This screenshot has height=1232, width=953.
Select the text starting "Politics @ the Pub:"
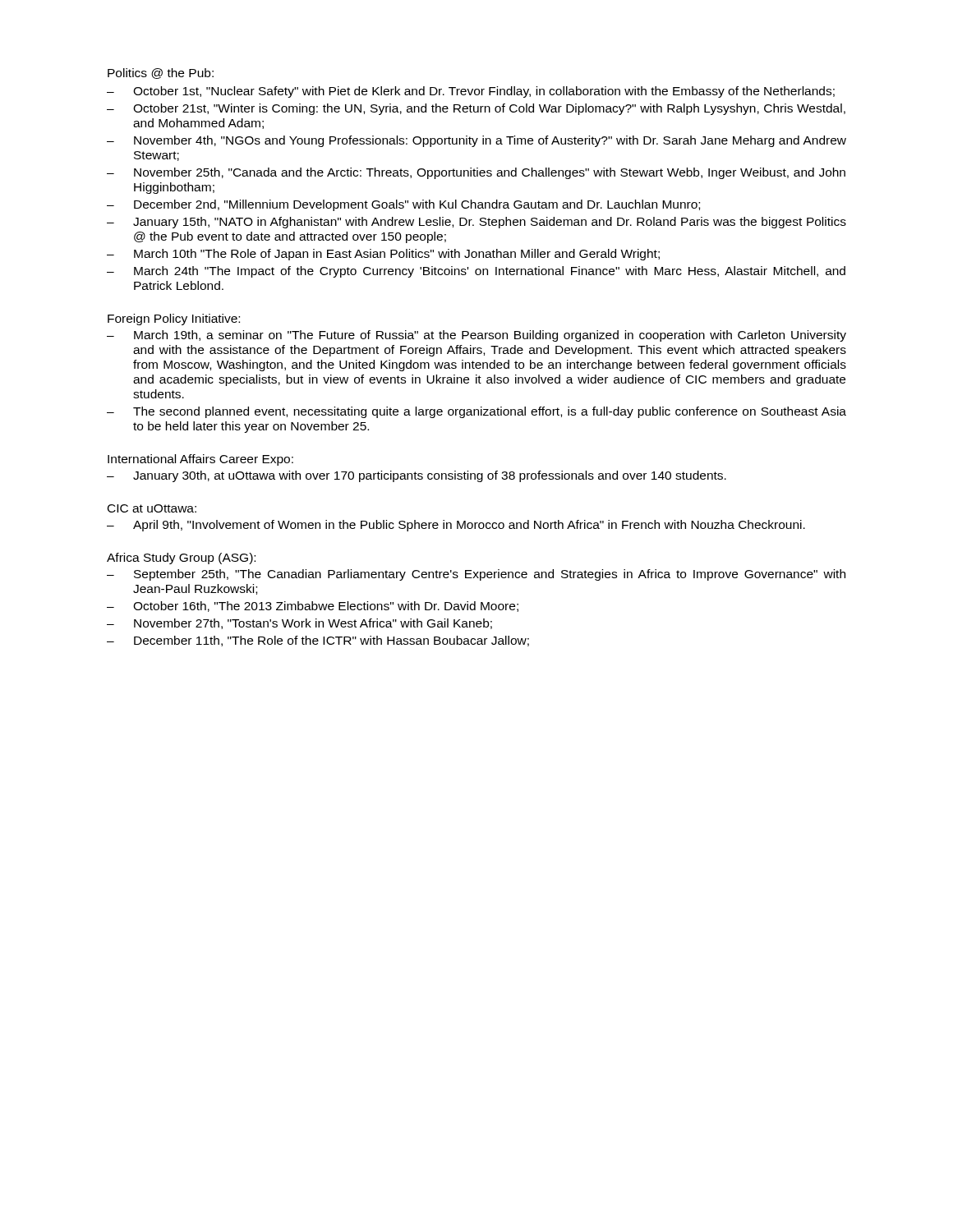(161, 73)
